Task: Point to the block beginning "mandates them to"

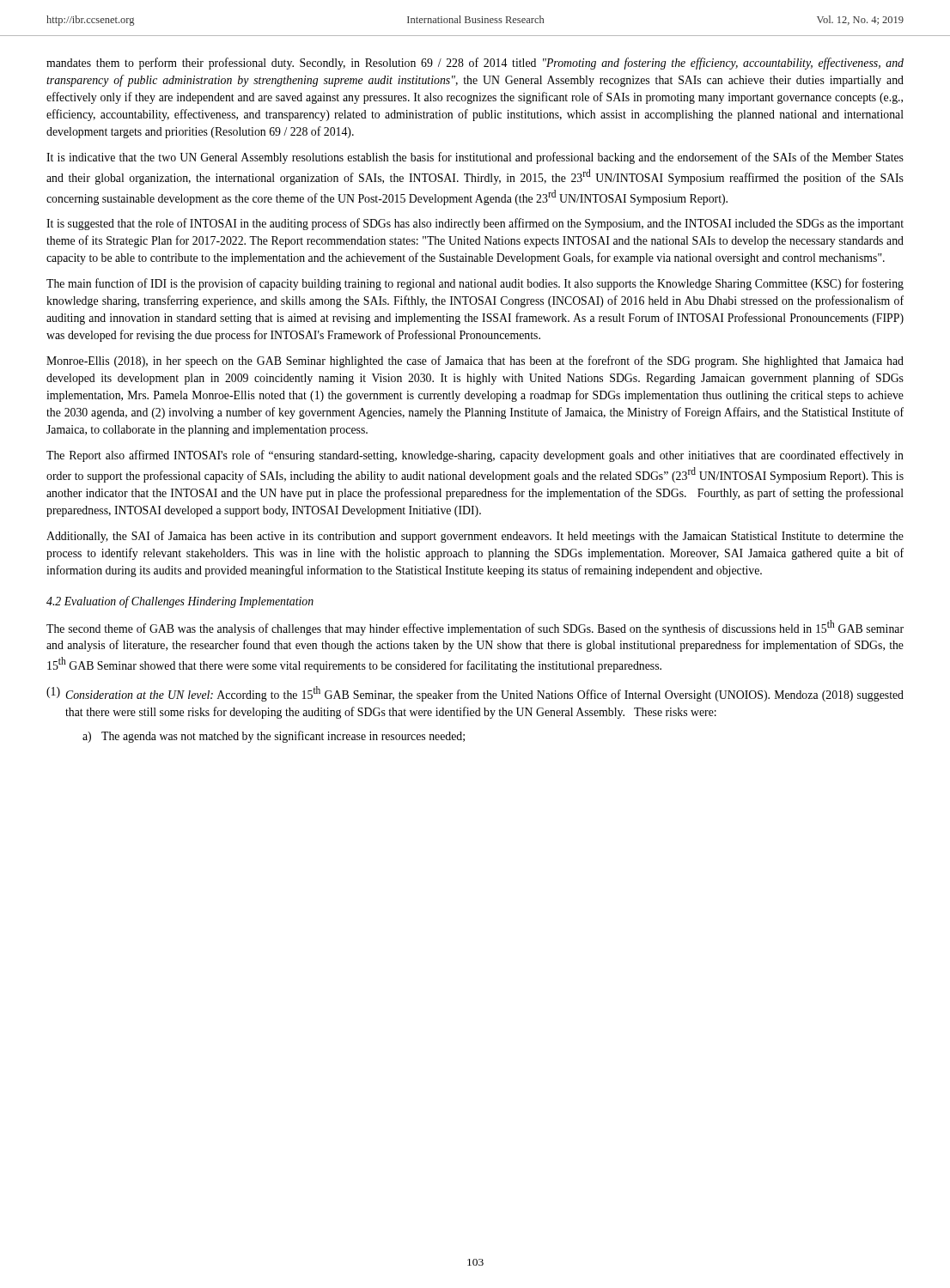Action: click(x=475, y=98)
